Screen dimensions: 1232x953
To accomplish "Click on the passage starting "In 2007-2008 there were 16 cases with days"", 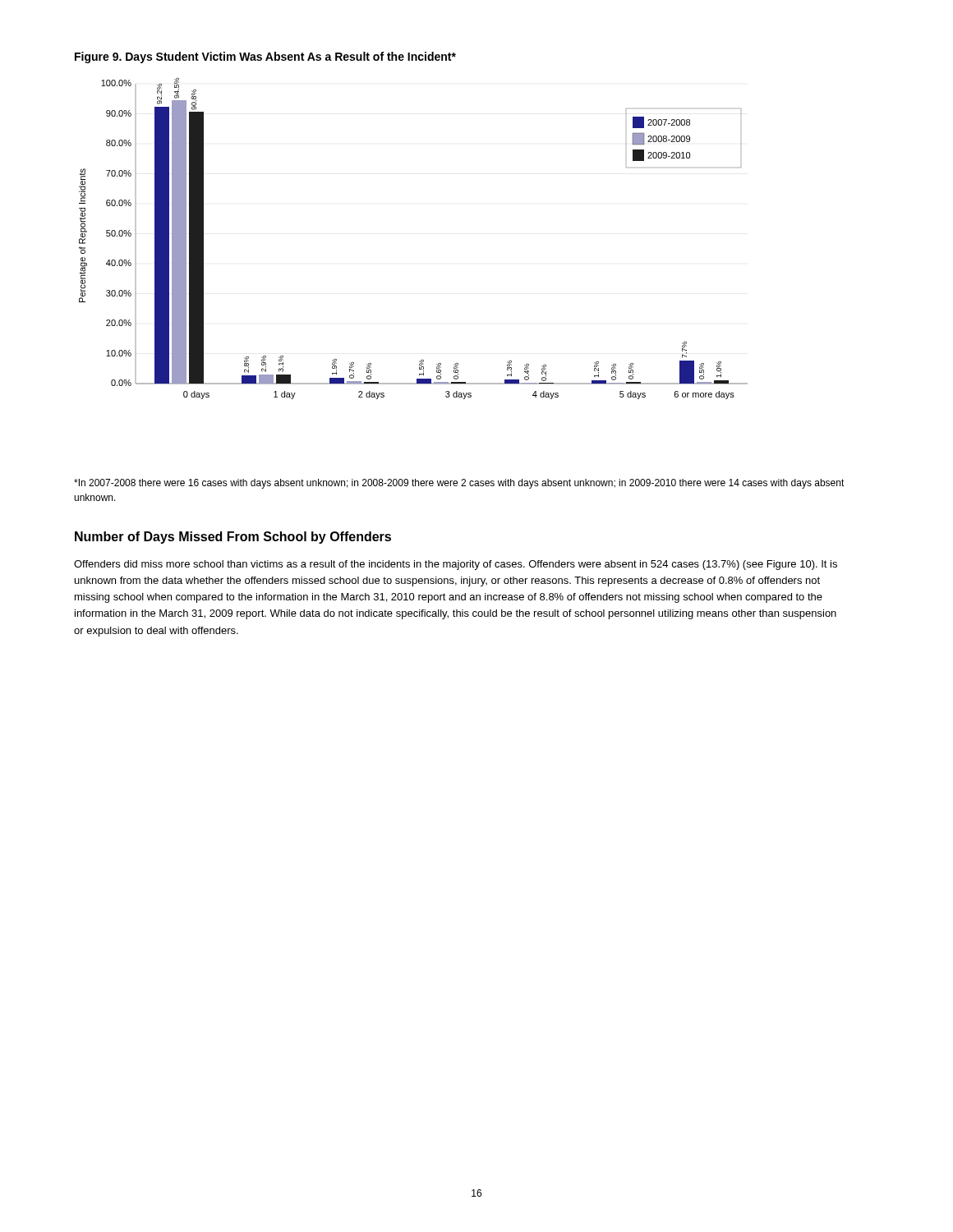I will pyautogui.click(x=459, y=490).
